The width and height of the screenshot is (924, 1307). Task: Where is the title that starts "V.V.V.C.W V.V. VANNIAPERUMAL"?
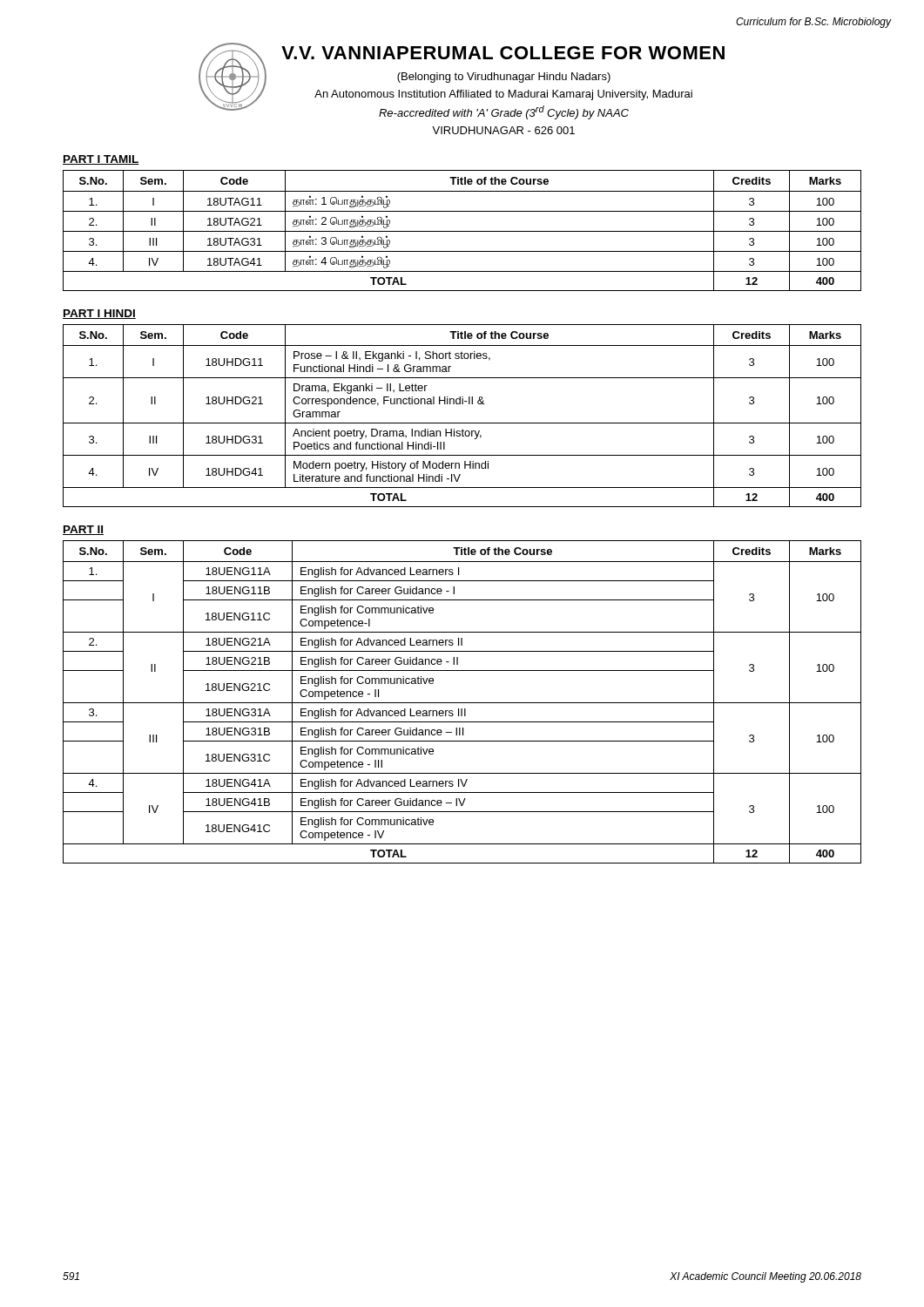[462, 90]
